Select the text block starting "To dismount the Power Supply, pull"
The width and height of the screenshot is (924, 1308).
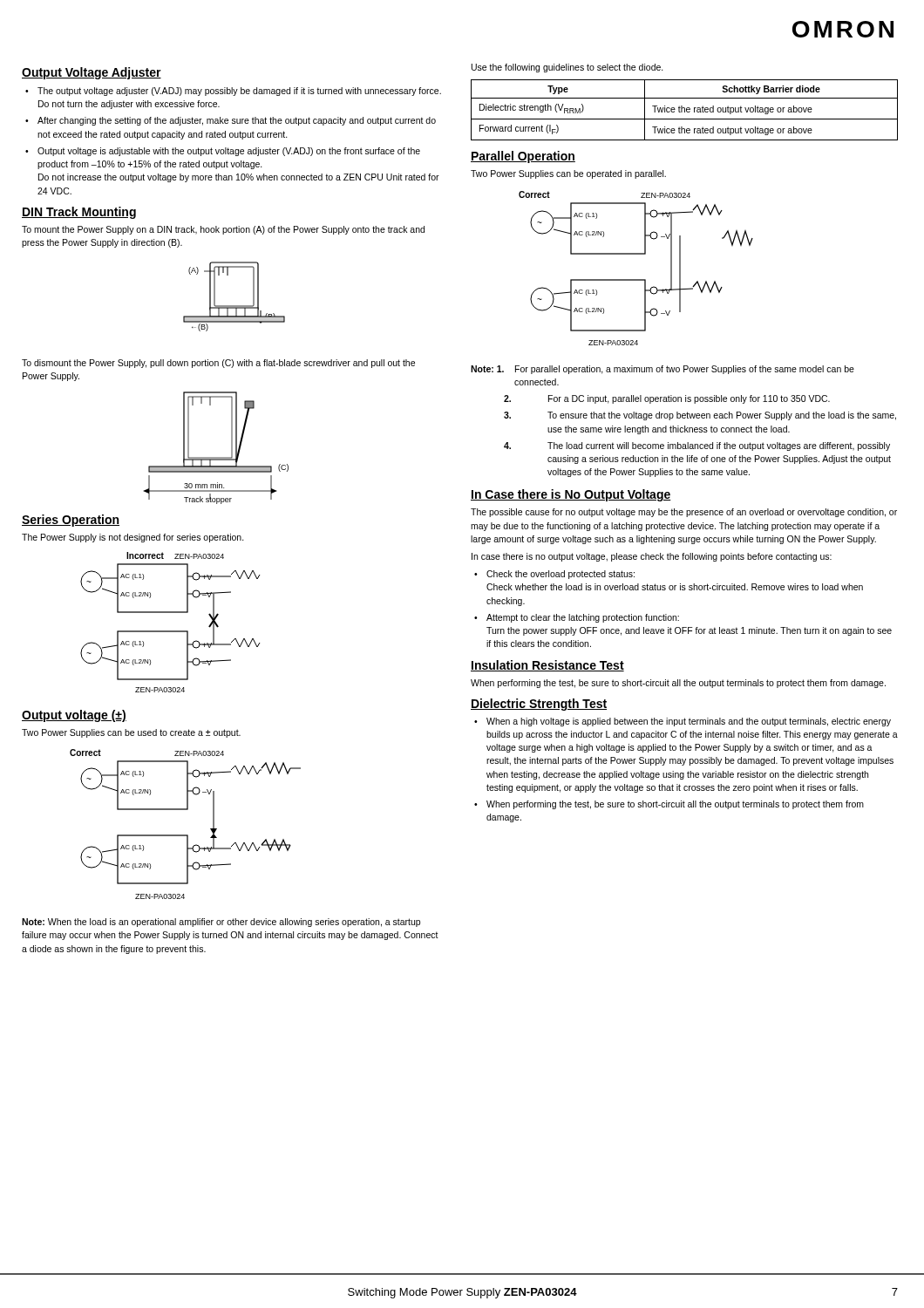(219, 370)
